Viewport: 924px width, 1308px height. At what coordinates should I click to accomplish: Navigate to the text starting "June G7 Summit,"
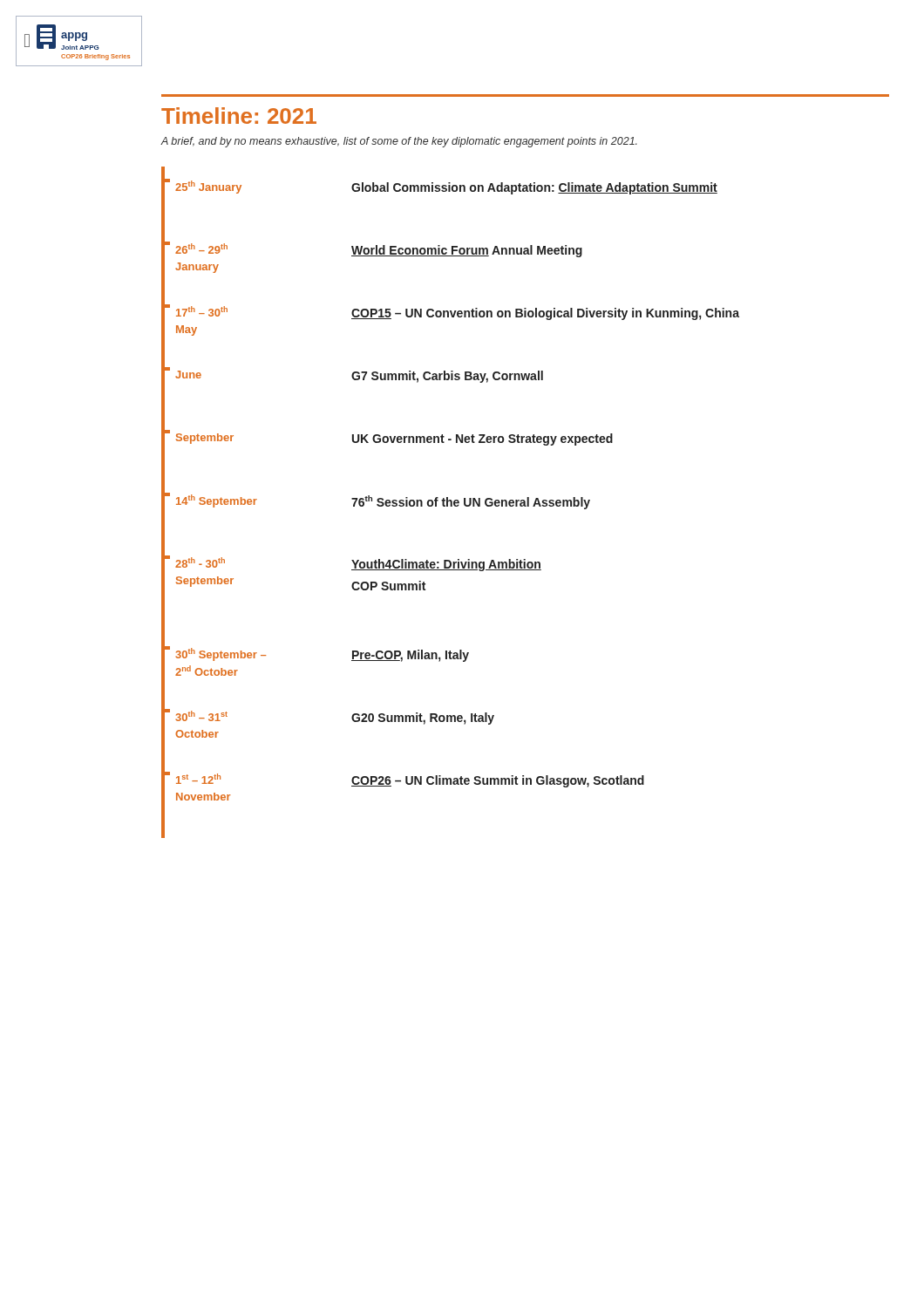525,386
